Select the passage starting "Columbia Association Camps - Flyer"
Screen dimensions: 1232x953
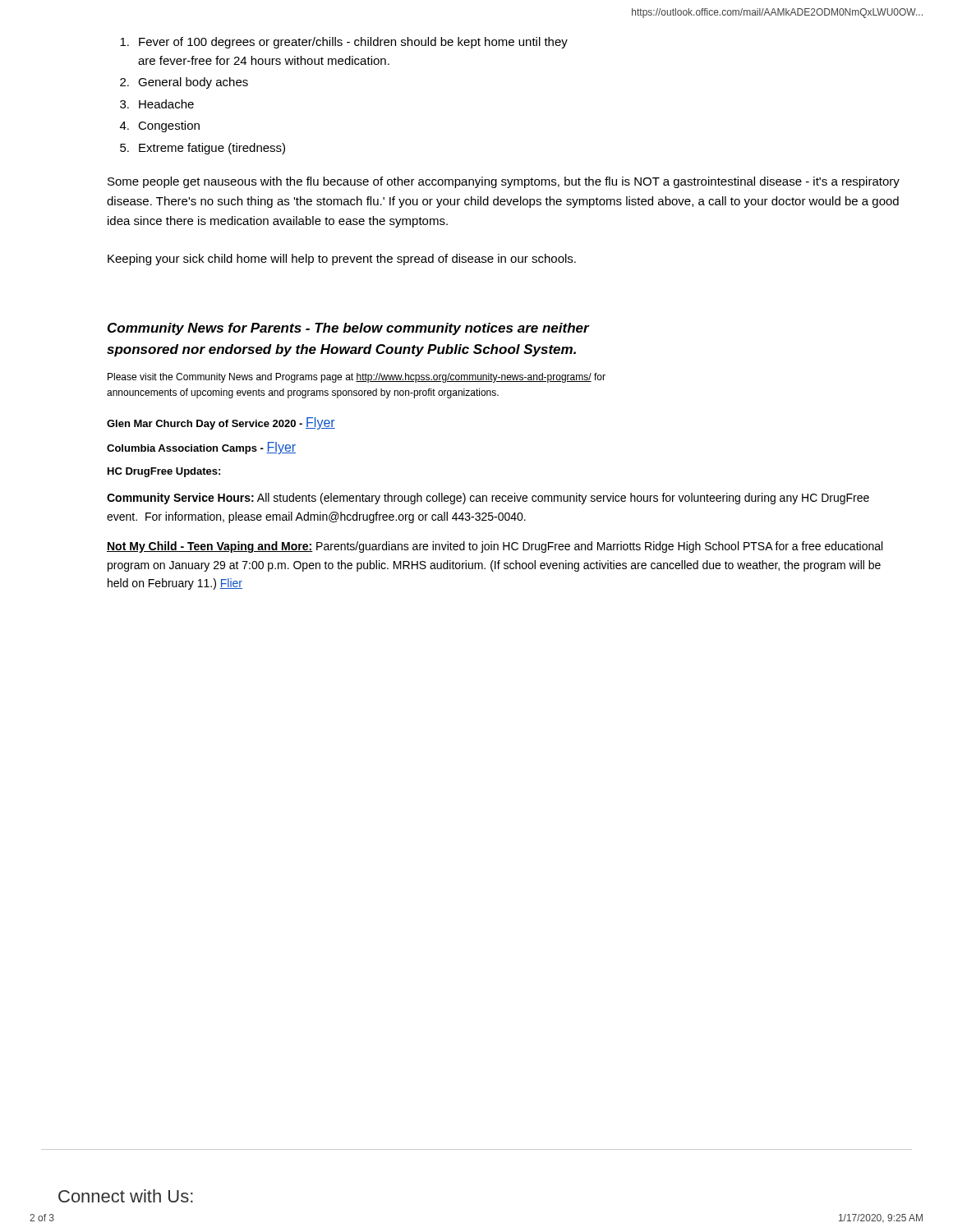tap(201, 448)
